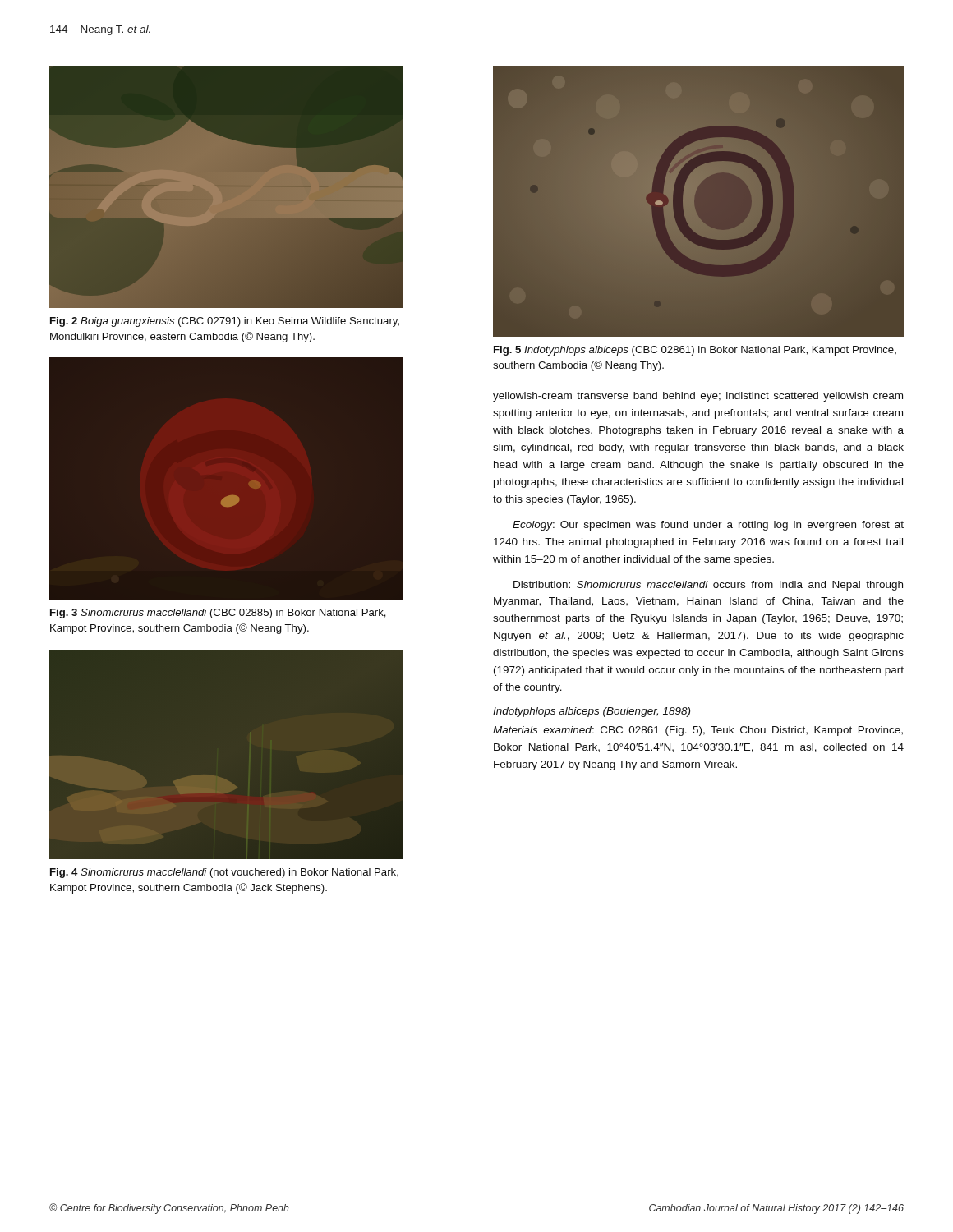Locate the section header with the text "Indotyphlops albiceps (Boulenger, 1898)"
Screen dimensions: 1232x953
(x=592, y=711)
